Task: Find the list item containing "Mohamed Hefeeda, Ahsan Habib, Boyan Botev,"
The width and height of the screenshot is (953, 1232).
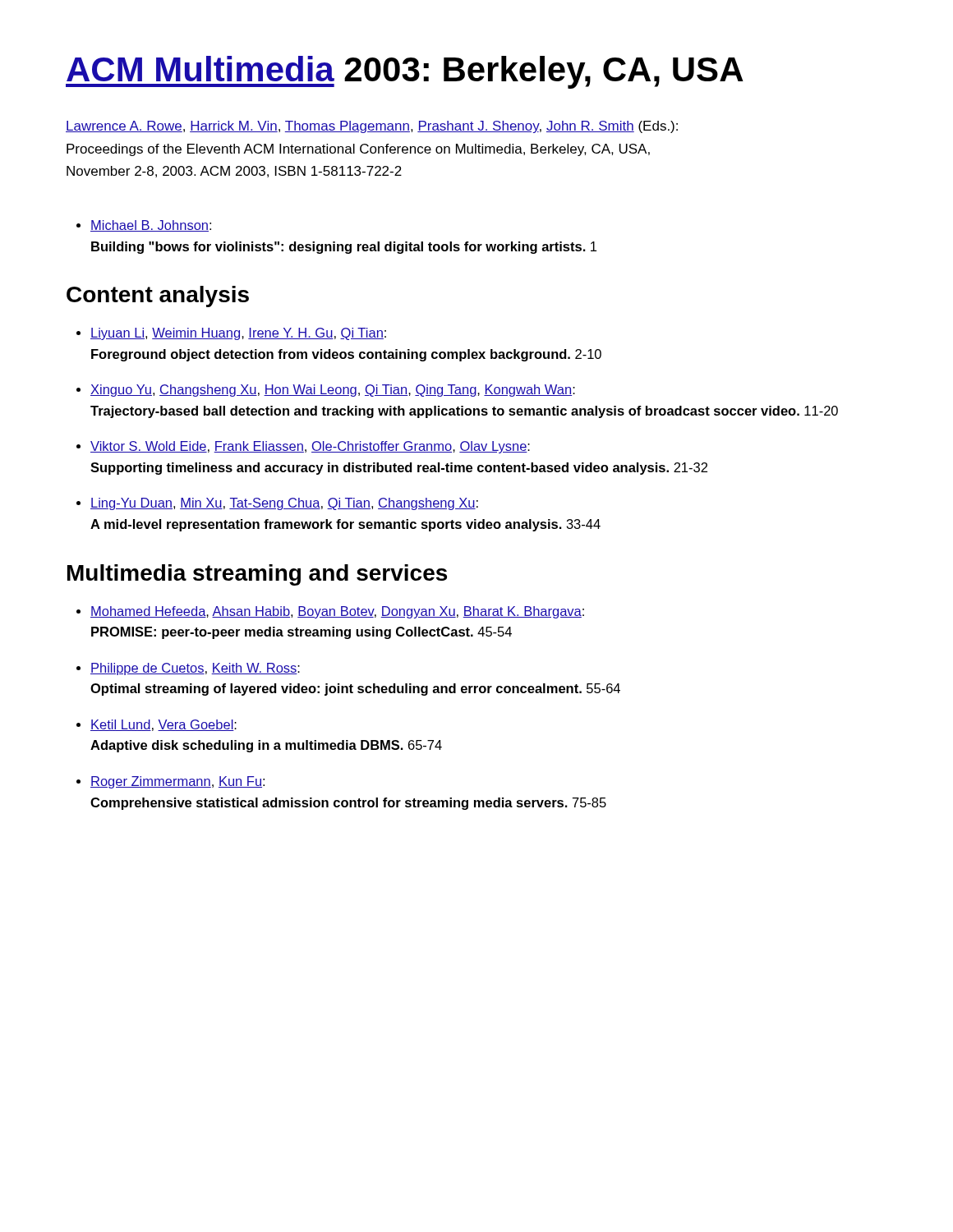Action: pos(338,621)
